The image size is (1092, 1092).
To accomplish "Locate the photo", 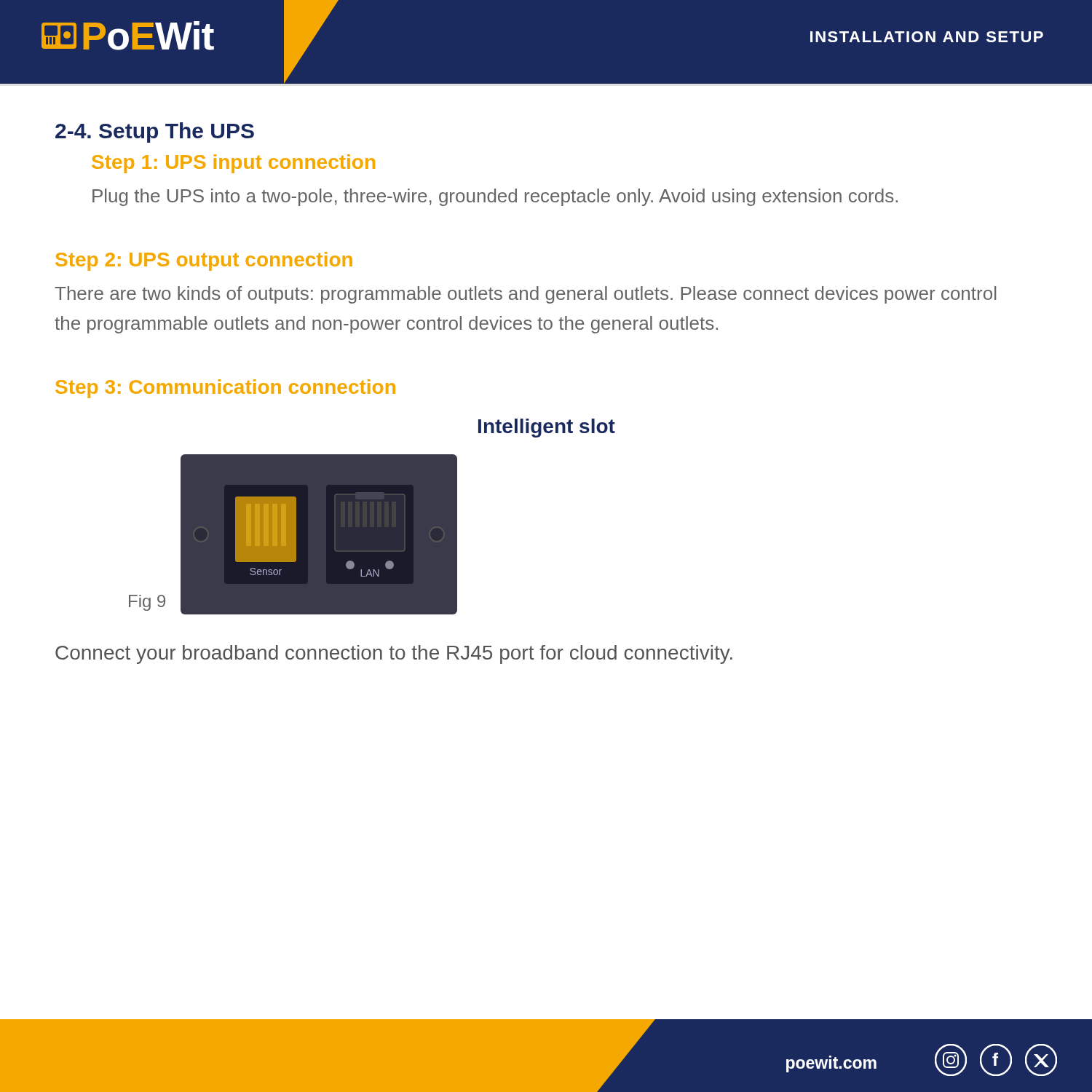I will (319, 536).
